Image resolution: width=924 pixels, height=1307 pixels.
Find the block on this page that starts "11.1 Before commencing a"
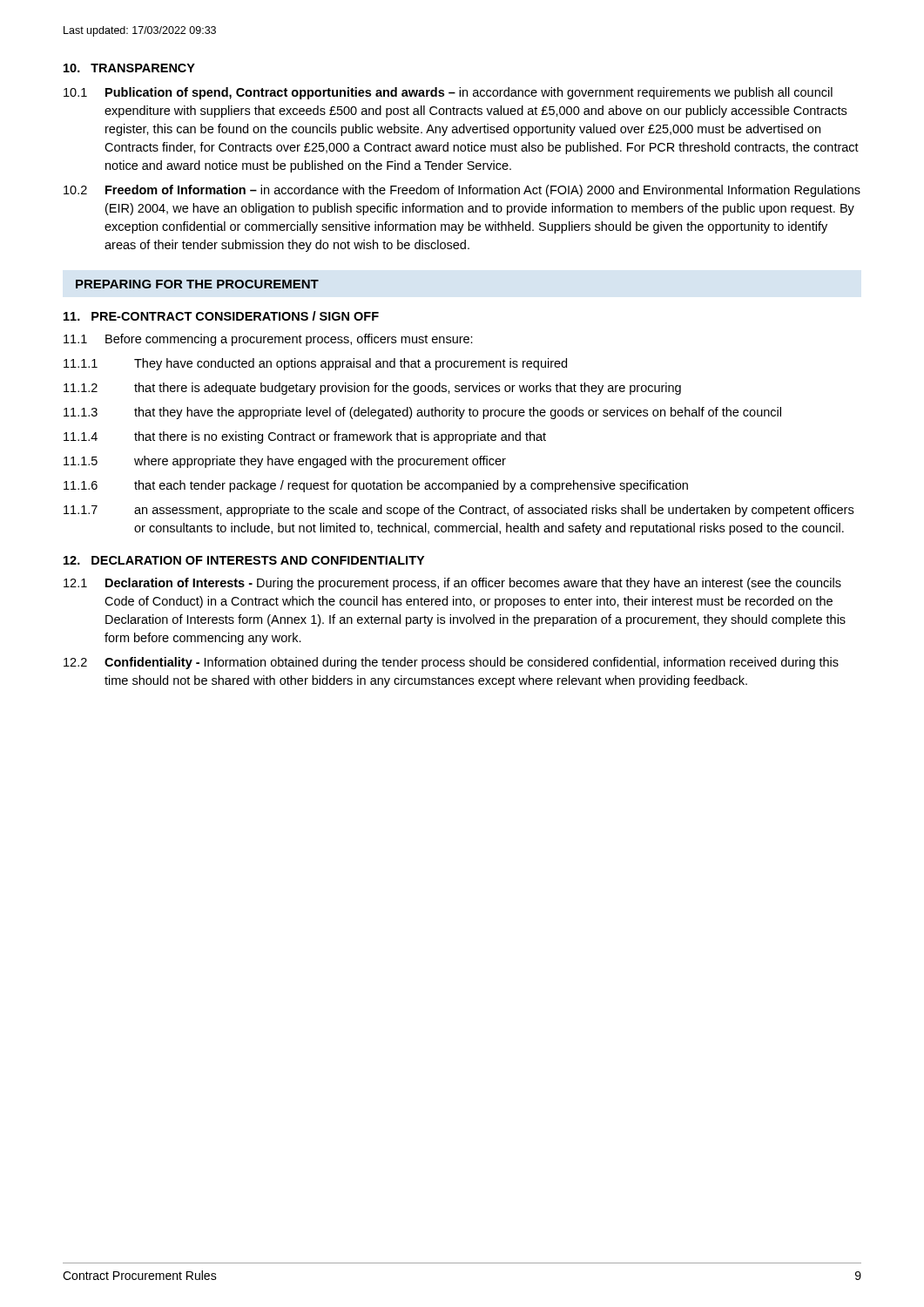[462, 340]
